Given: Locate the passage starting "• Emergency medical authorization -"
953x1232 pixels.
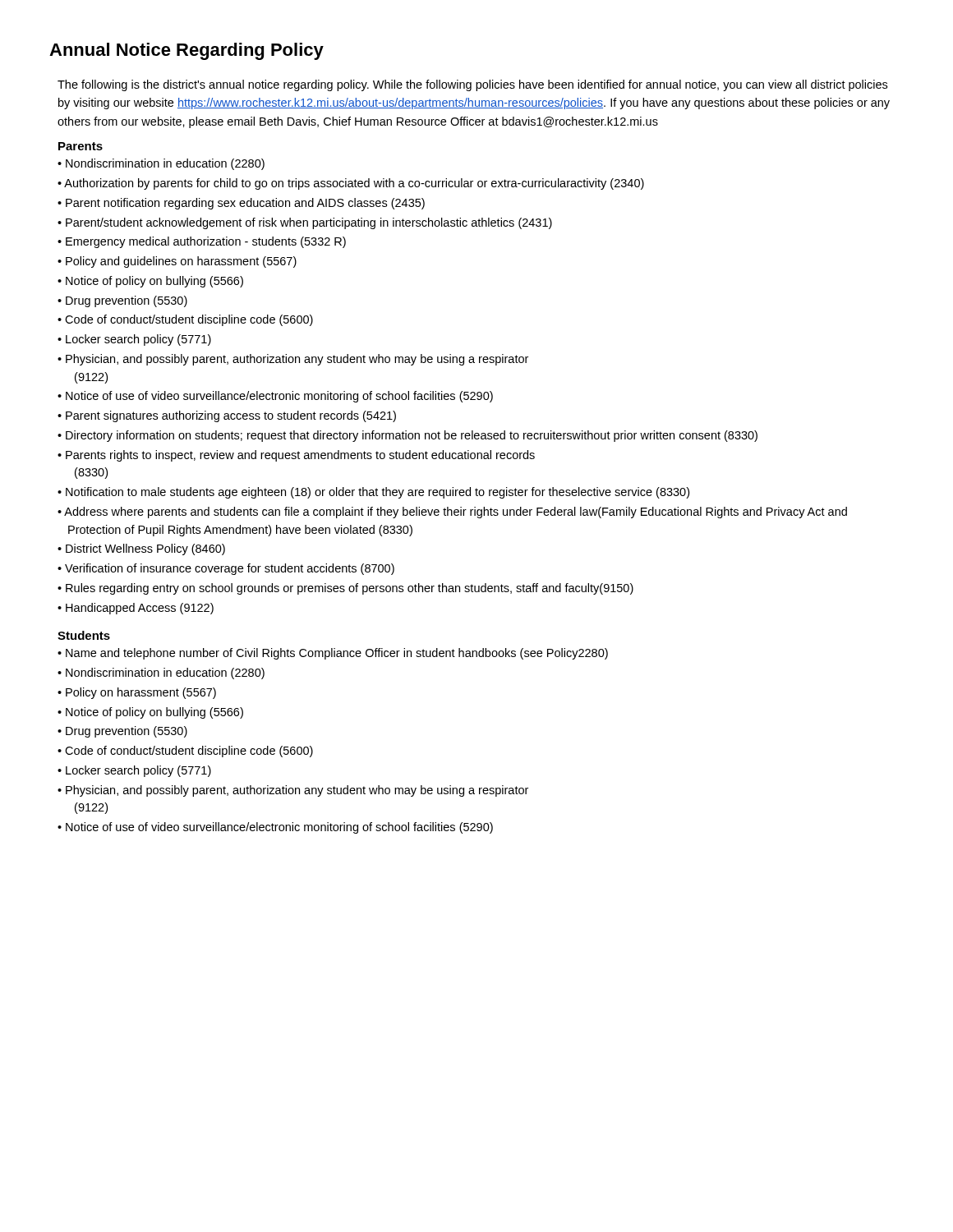Looking at the screenshot, I should click(x=202, y=242).
